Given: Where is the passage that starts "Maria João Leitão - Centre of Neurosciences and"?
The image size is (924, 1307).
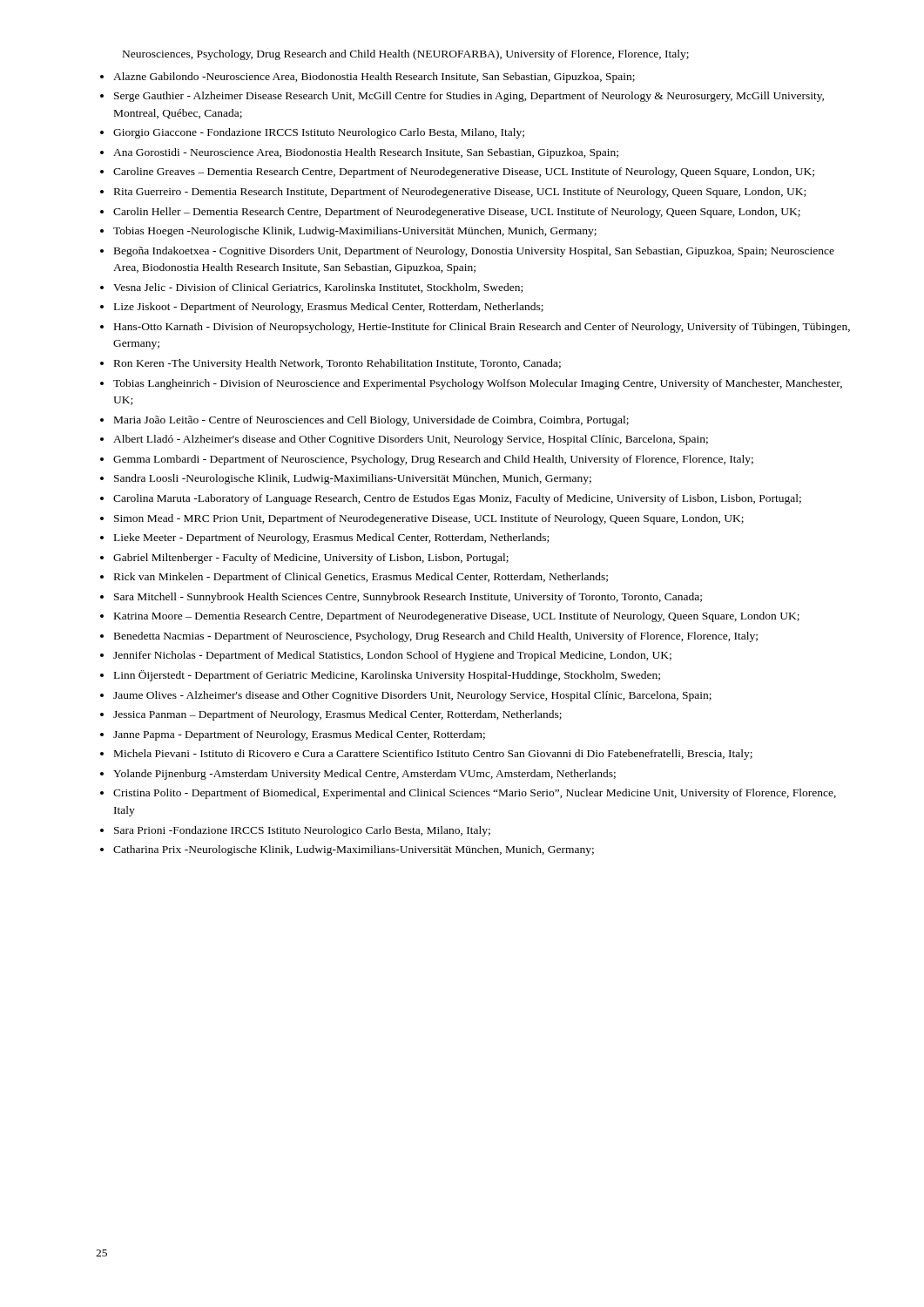Looking at the screenshot, I should tap(371, 419).
